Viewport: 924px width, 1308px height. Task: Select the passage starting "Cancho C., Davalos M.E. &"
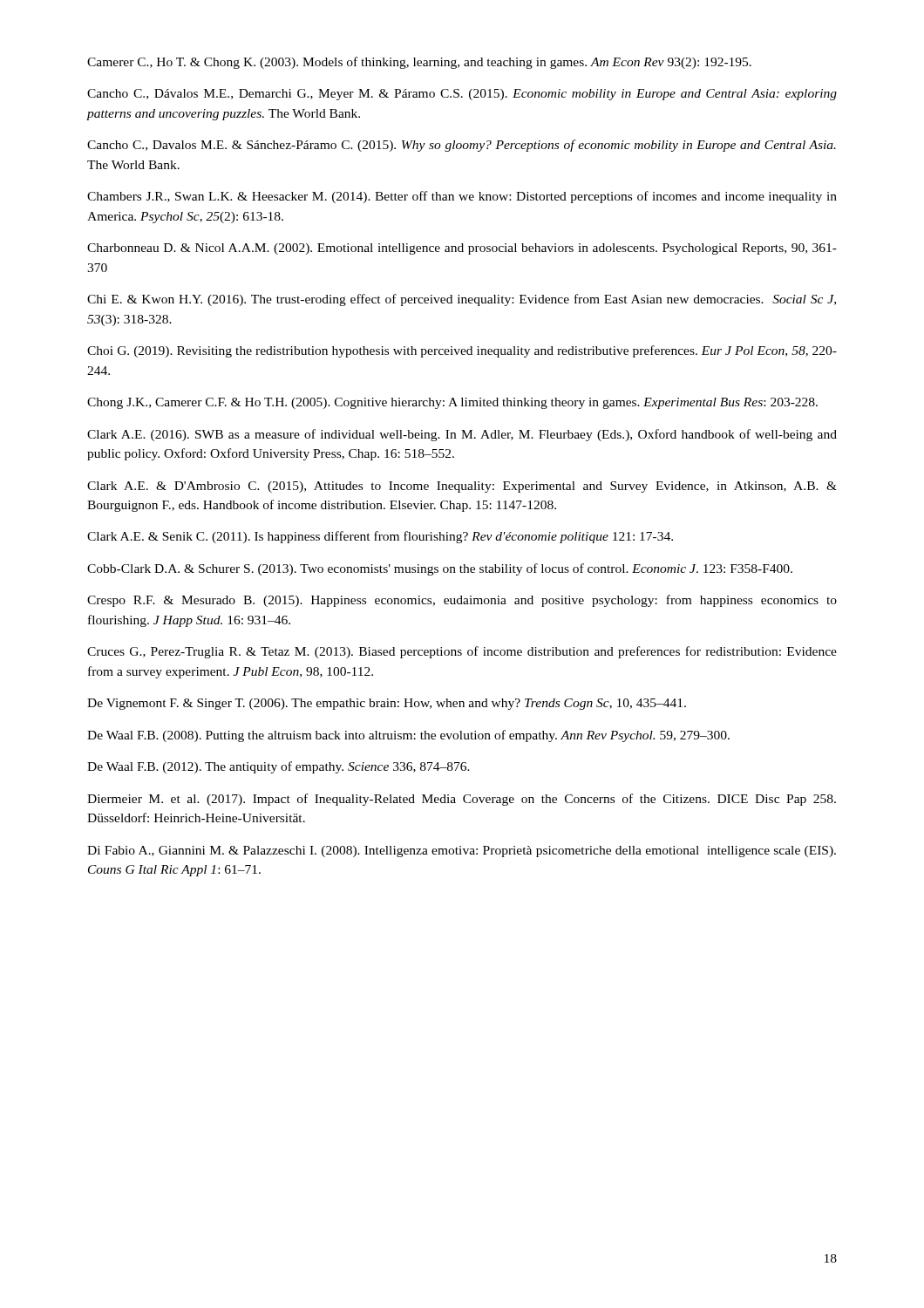point(462,154)
